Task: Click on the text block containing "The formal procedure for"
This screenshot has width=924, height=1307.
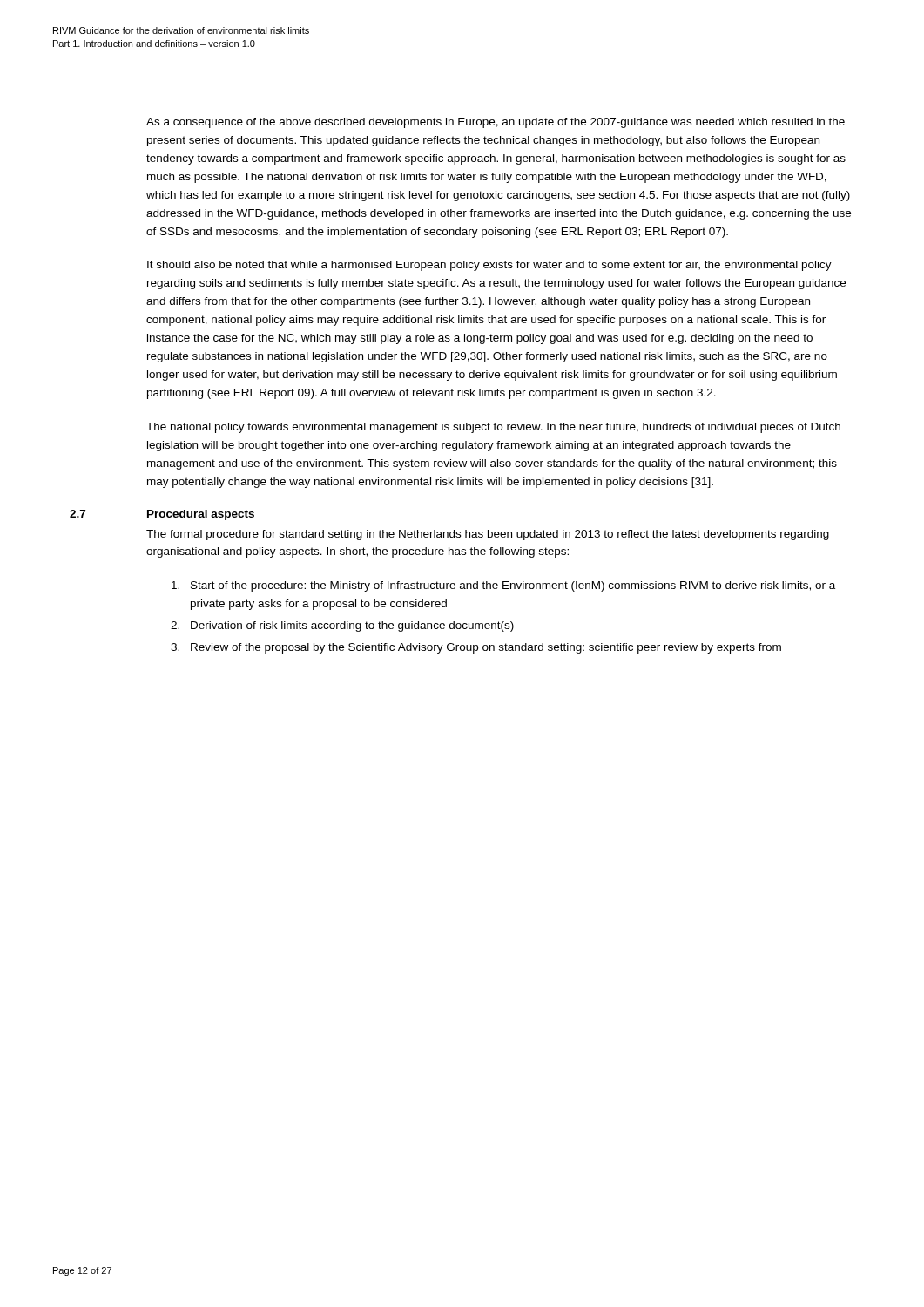Action: (488, 542)
